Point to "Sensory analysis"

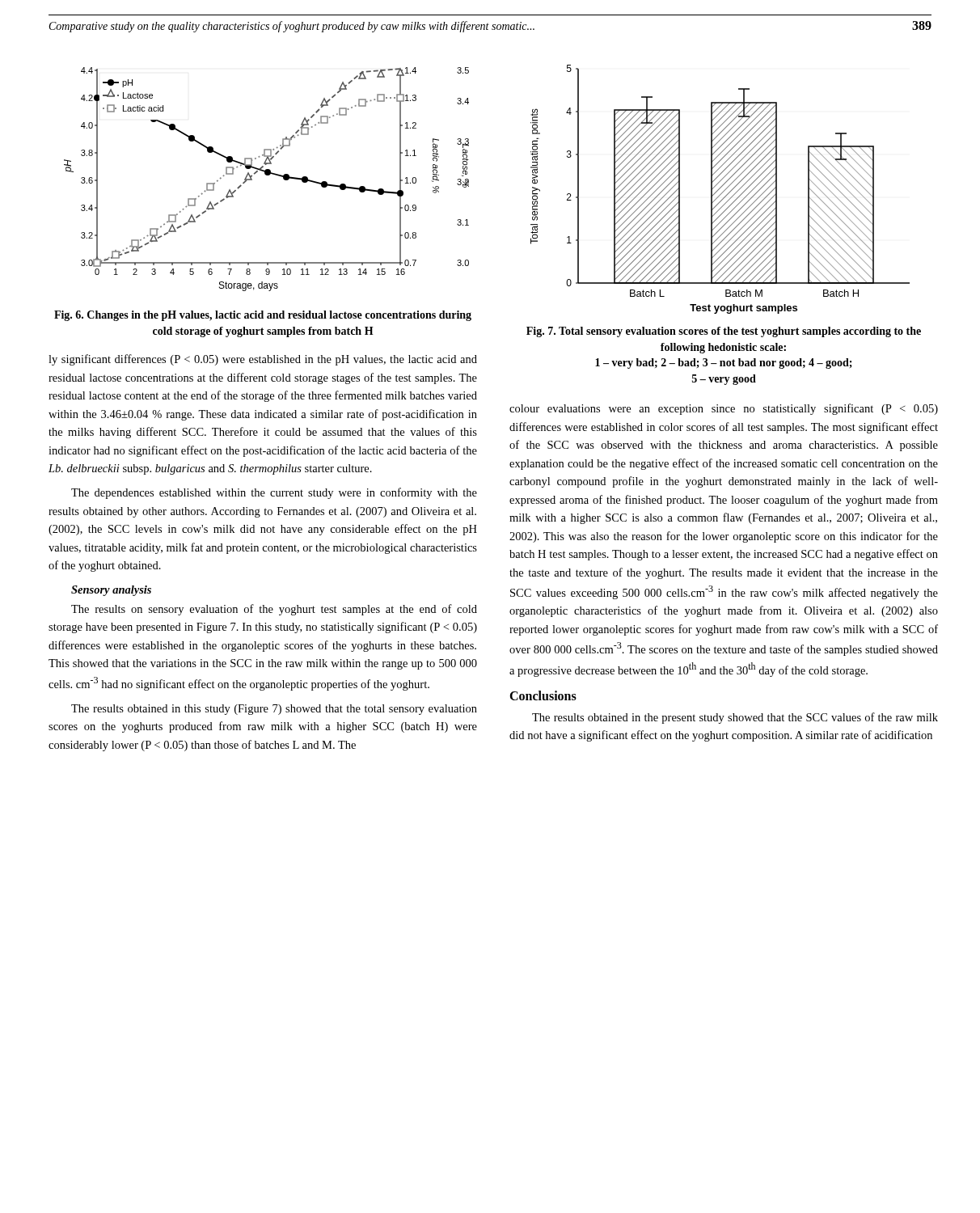click(111, 589)
